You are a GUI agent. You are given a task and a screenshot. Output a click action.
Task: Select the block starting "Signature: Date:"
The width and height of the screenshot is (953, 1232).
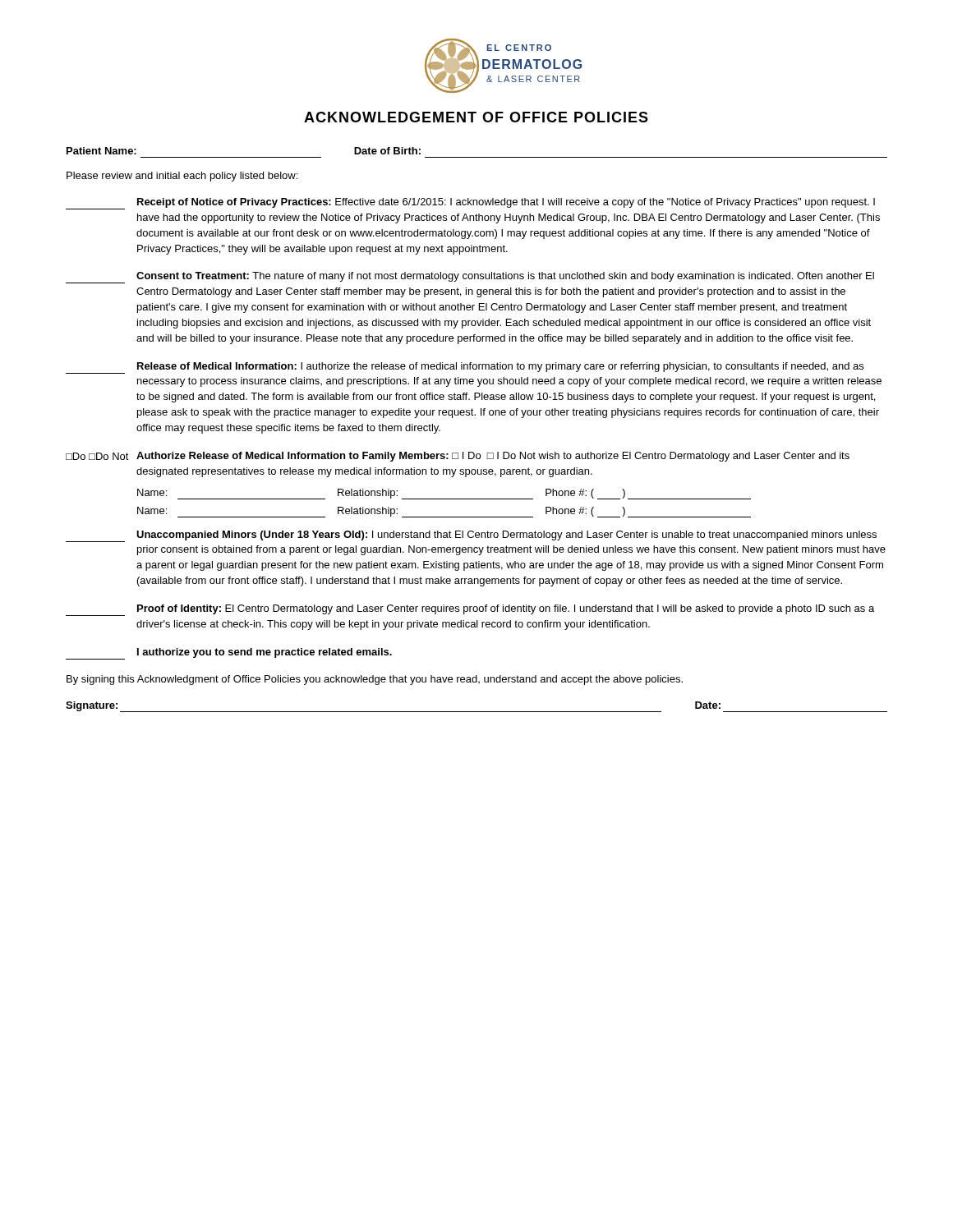(476, 706)
